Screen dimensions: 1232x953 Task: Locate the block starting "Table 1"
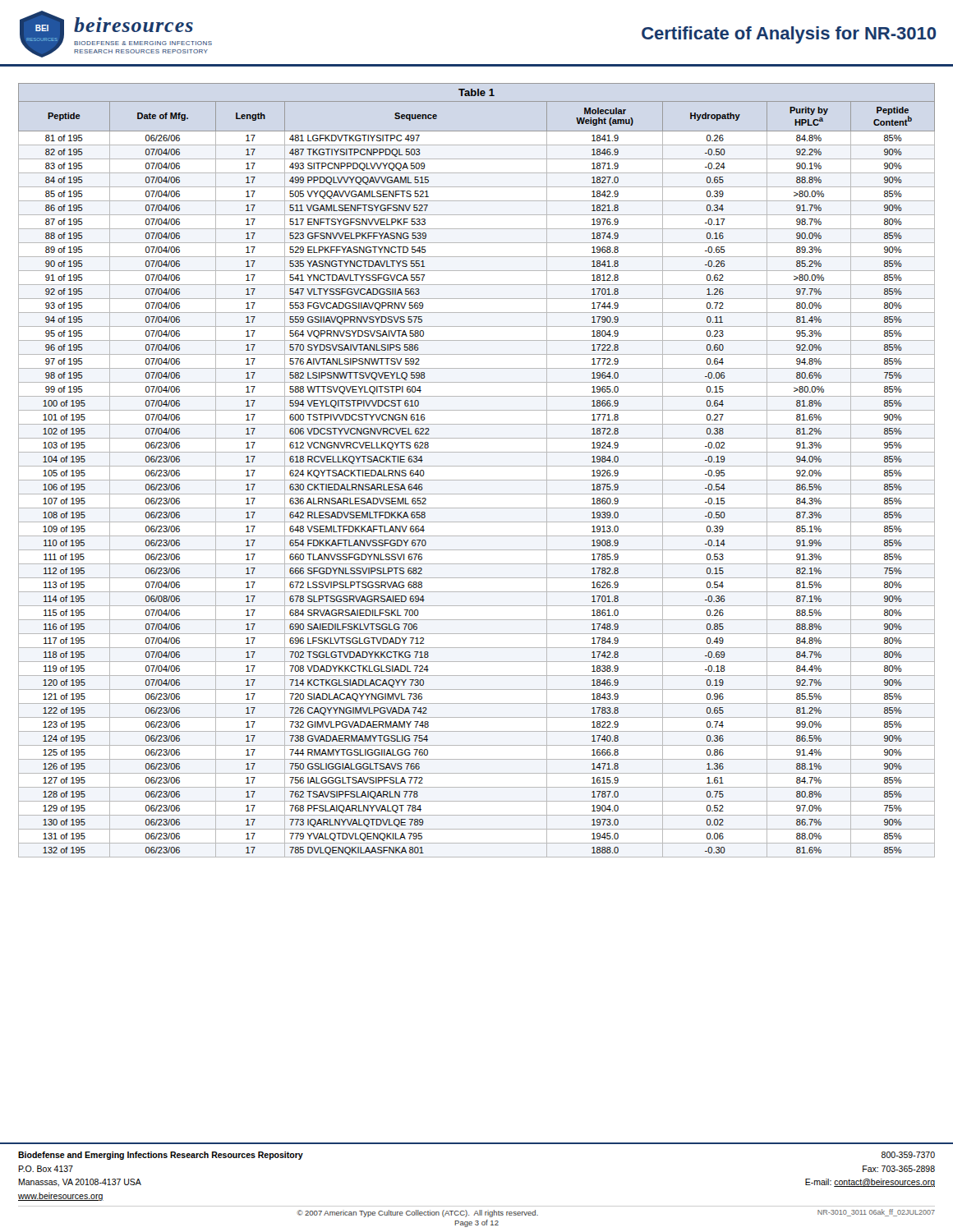pyautogui.click(x=476, y=92)
